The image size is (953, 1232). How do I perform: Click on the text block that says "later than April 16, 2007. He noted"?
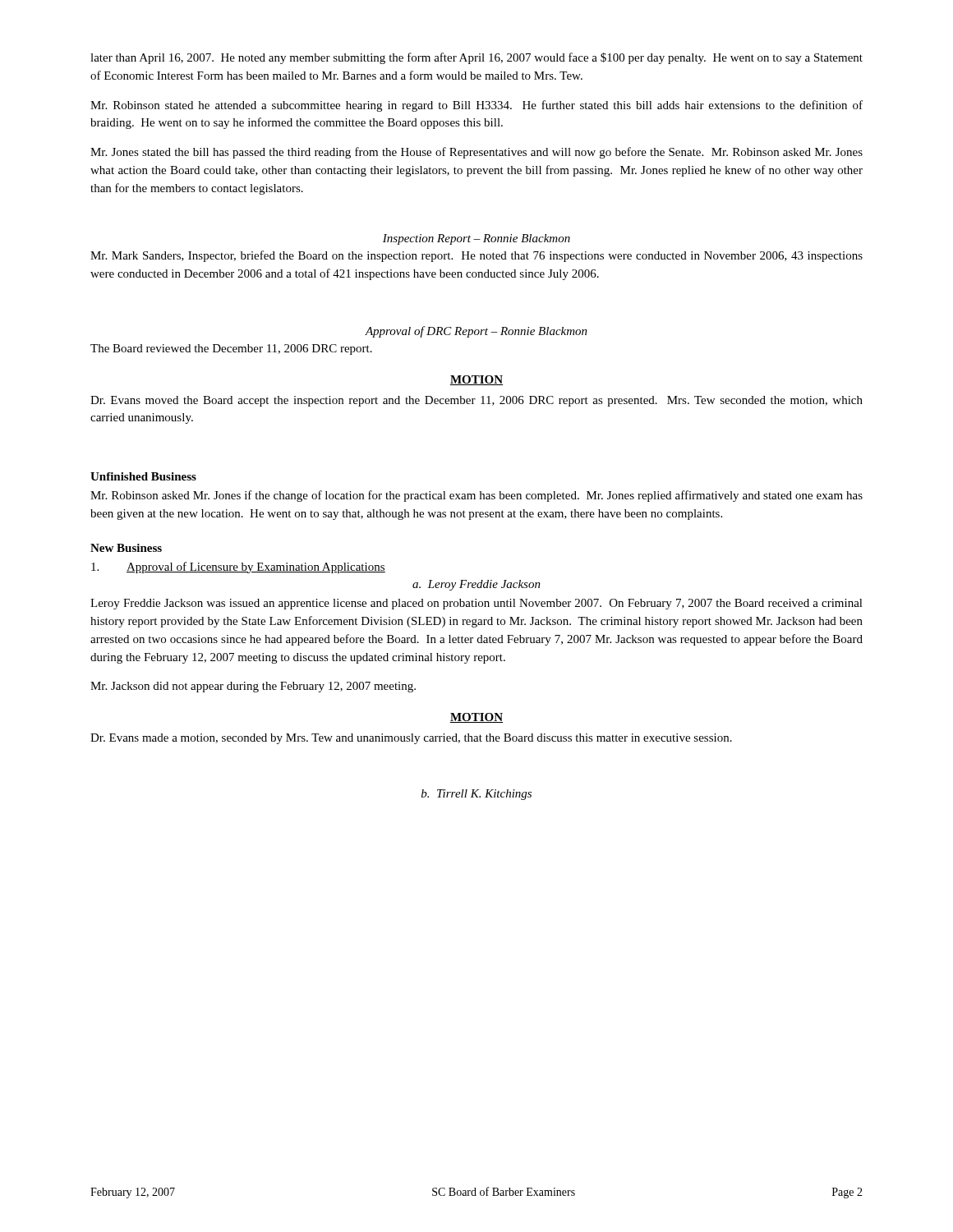click(x=476, y=66)
